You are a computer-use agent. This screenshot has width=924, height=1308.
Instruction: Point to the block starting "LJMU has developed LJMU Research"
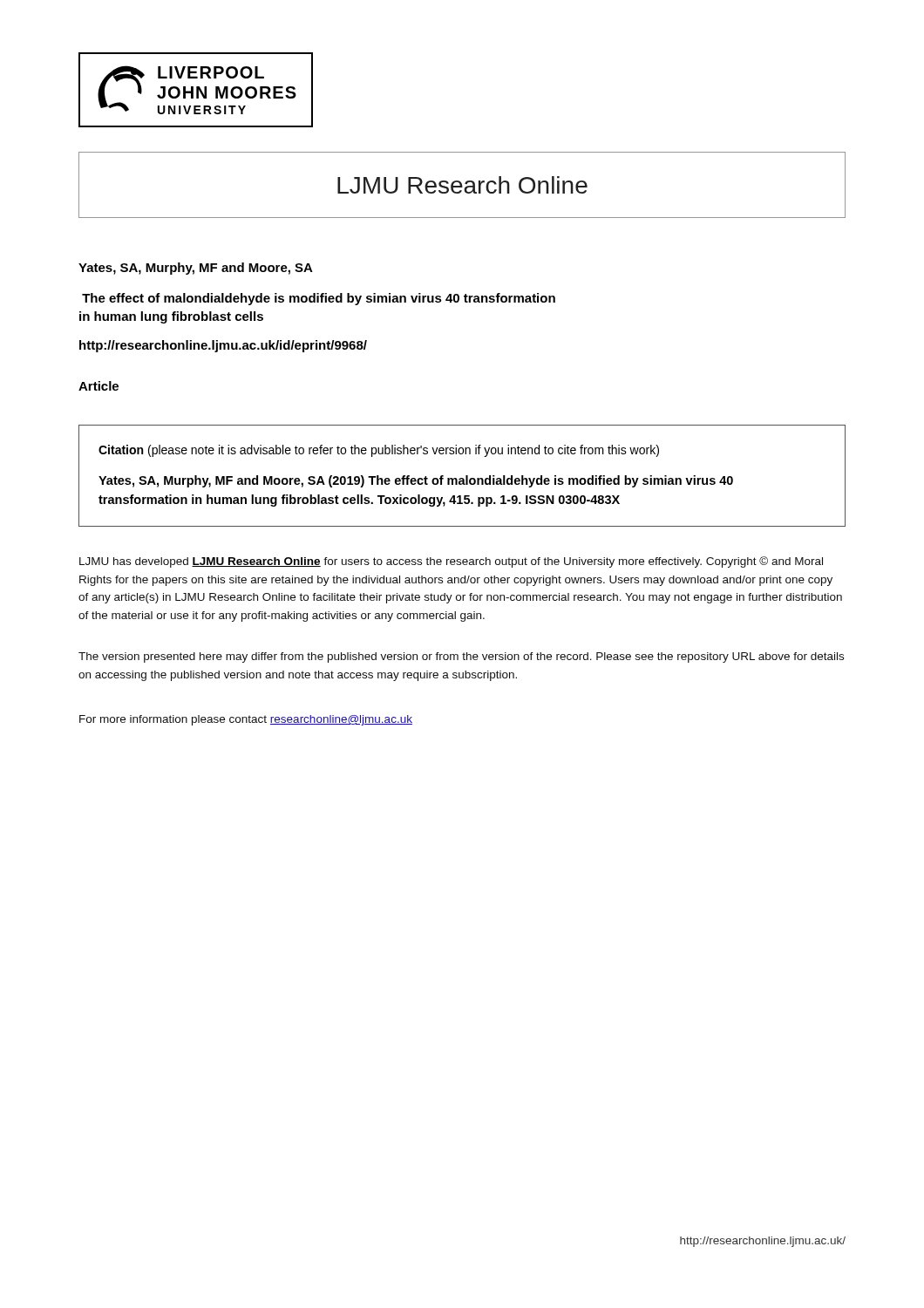pyautogui.click(x=460, y=588)
